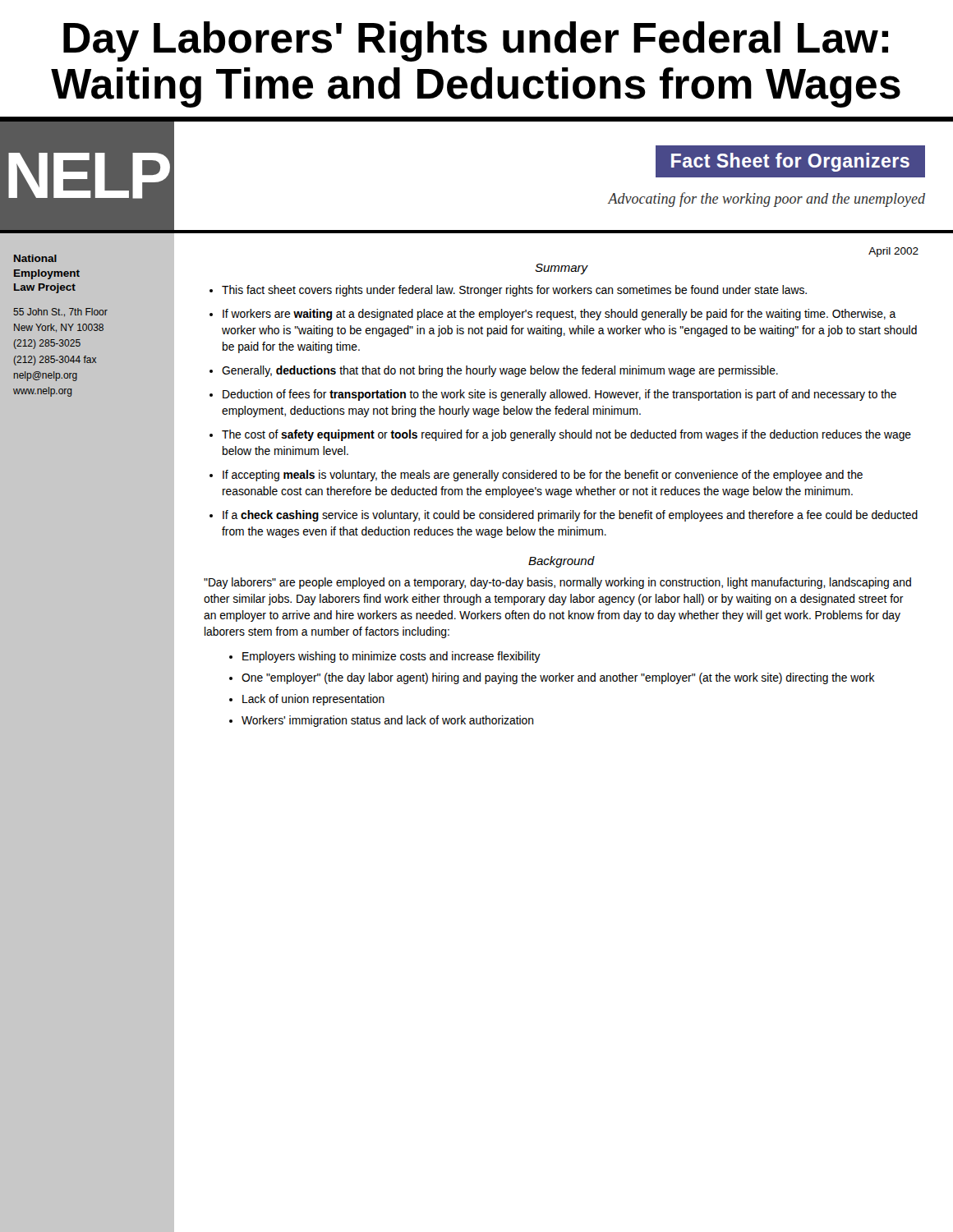Navigate to the passage starting "Employers wishing to minimize costs and"
The image size is (953, 1232).
pos(391,657)
